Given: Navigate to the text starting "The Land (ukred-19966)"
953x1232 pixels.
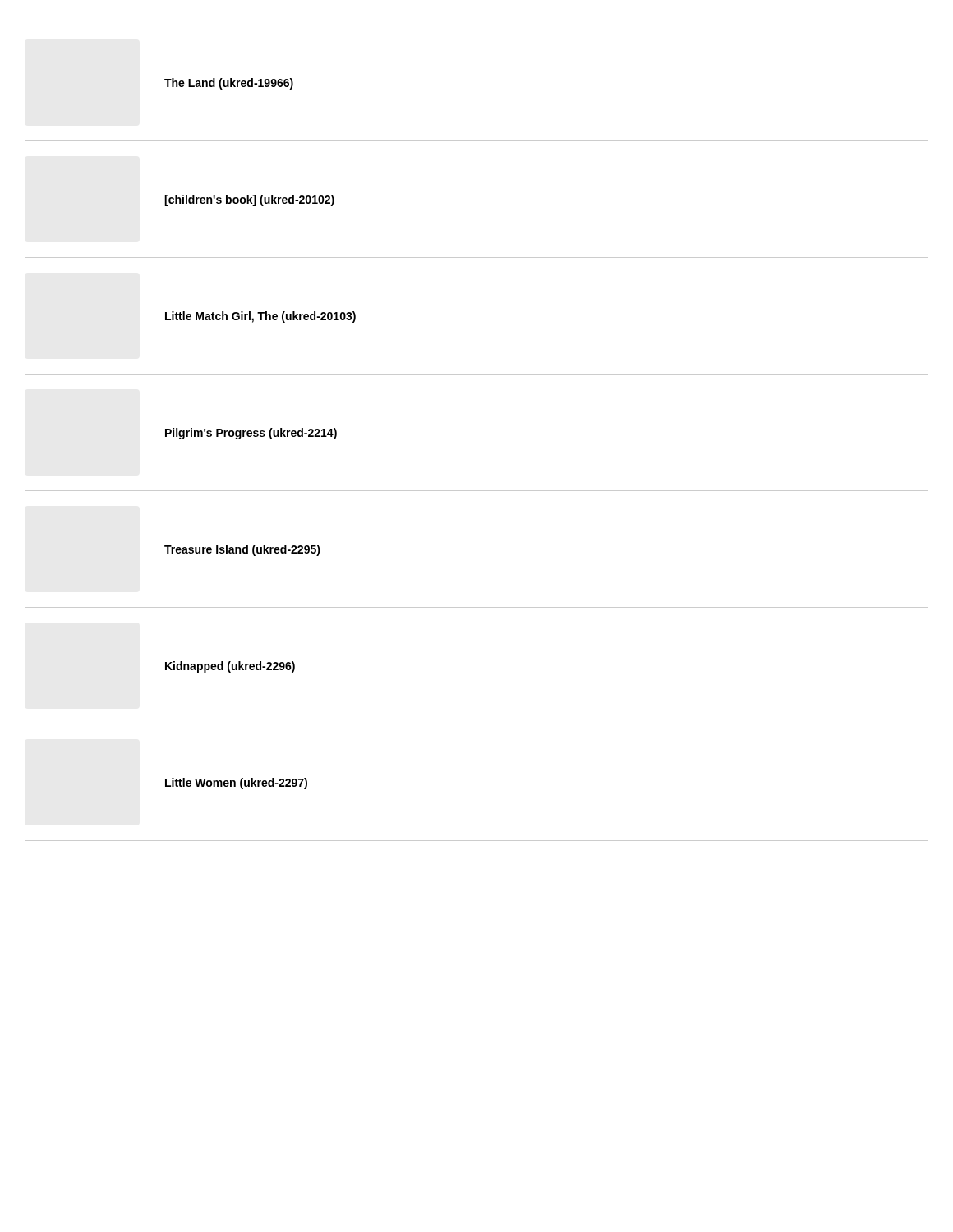Looking at the screenshot, I should pos(229,83).
